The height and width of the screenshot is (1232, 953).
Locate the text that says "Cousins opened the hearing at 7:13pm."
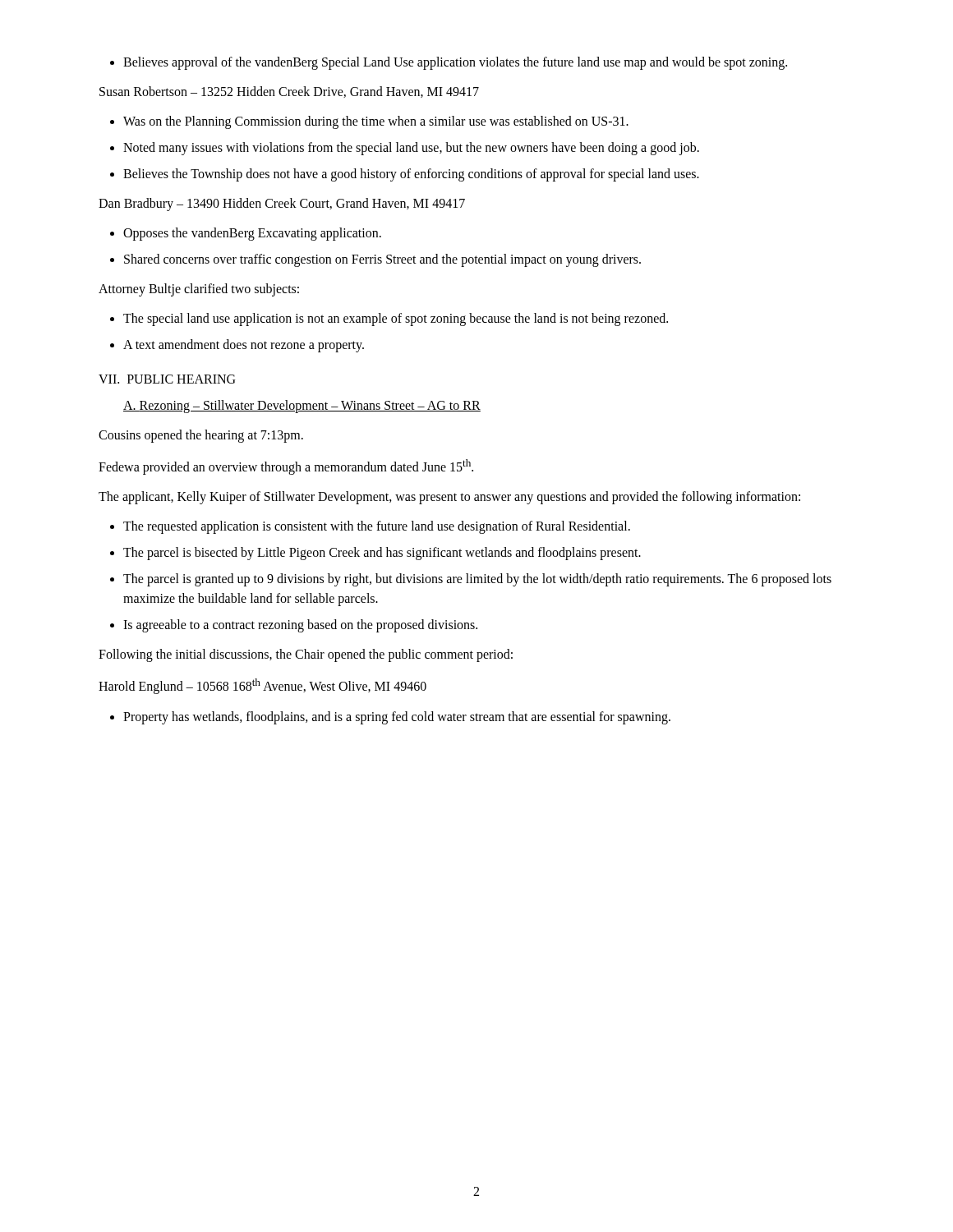[201, 436]
